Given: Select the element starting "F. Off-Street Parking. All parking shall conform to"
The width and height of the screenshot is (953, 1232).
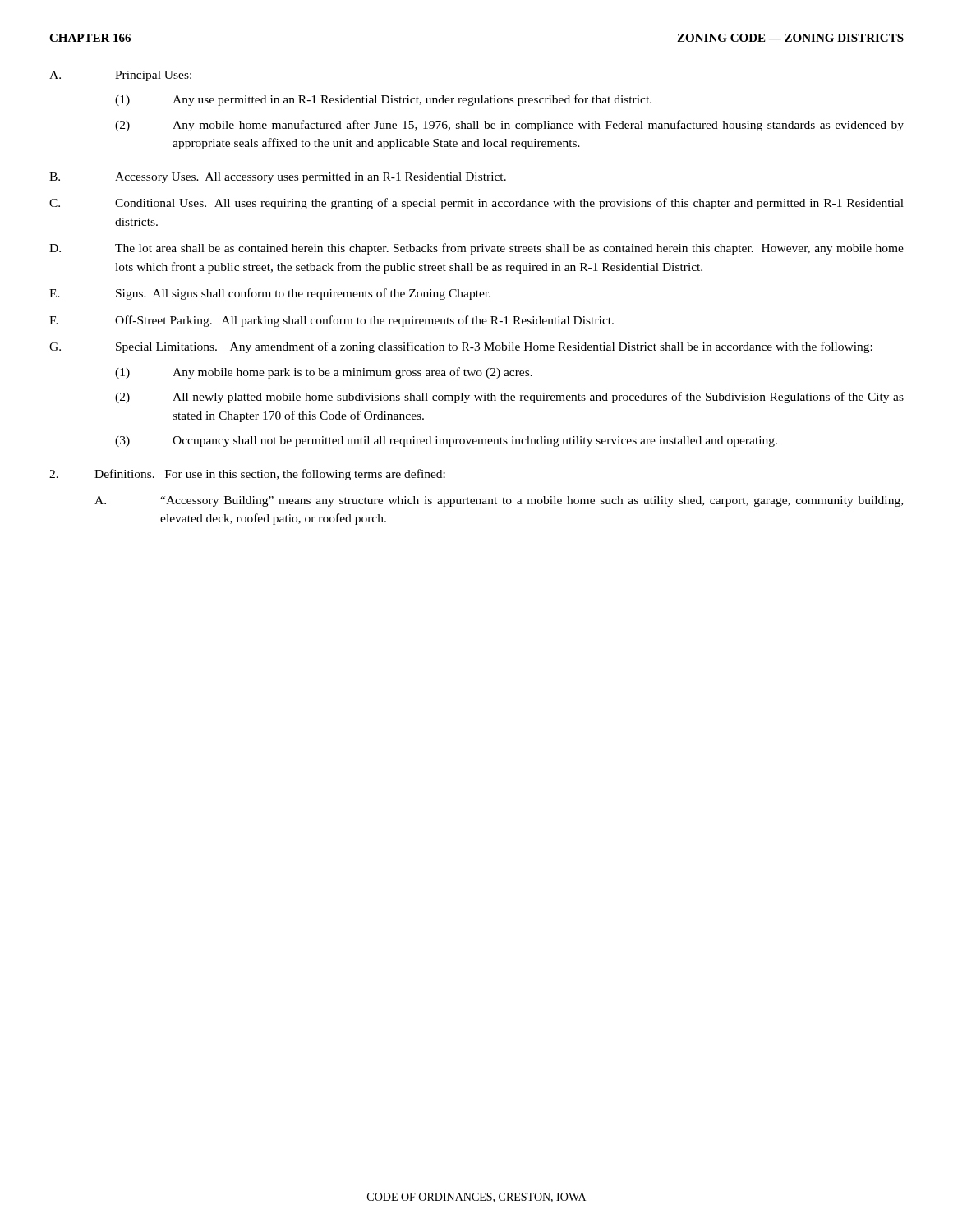Looking at the screenshot, I should (x=476, y=320).
